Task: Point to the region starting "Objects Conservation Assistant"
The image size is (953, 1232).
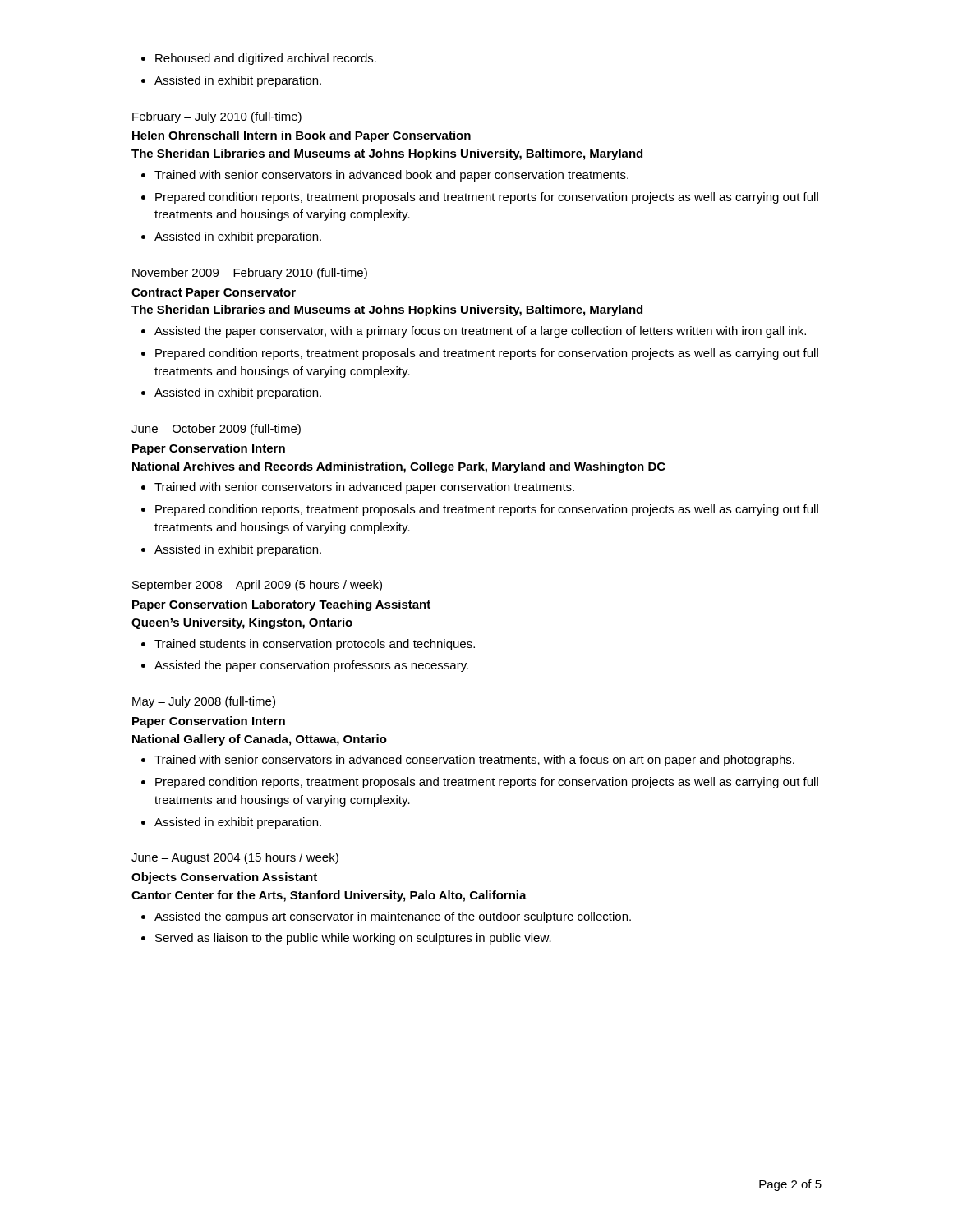Action: tap(224, 877)
